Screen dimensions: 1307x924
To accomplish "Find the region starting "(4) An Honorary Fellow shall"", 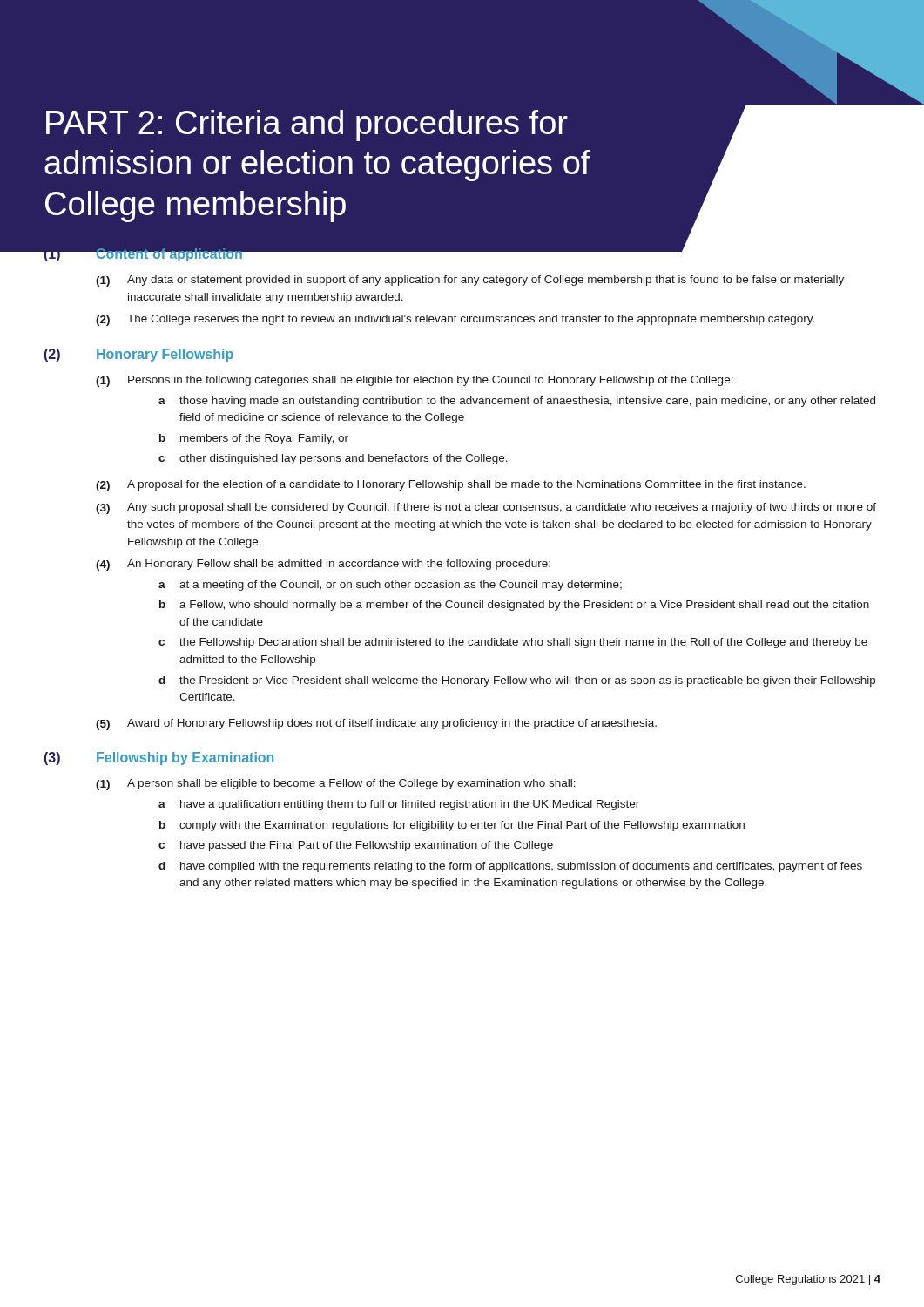I will point(488,632).
